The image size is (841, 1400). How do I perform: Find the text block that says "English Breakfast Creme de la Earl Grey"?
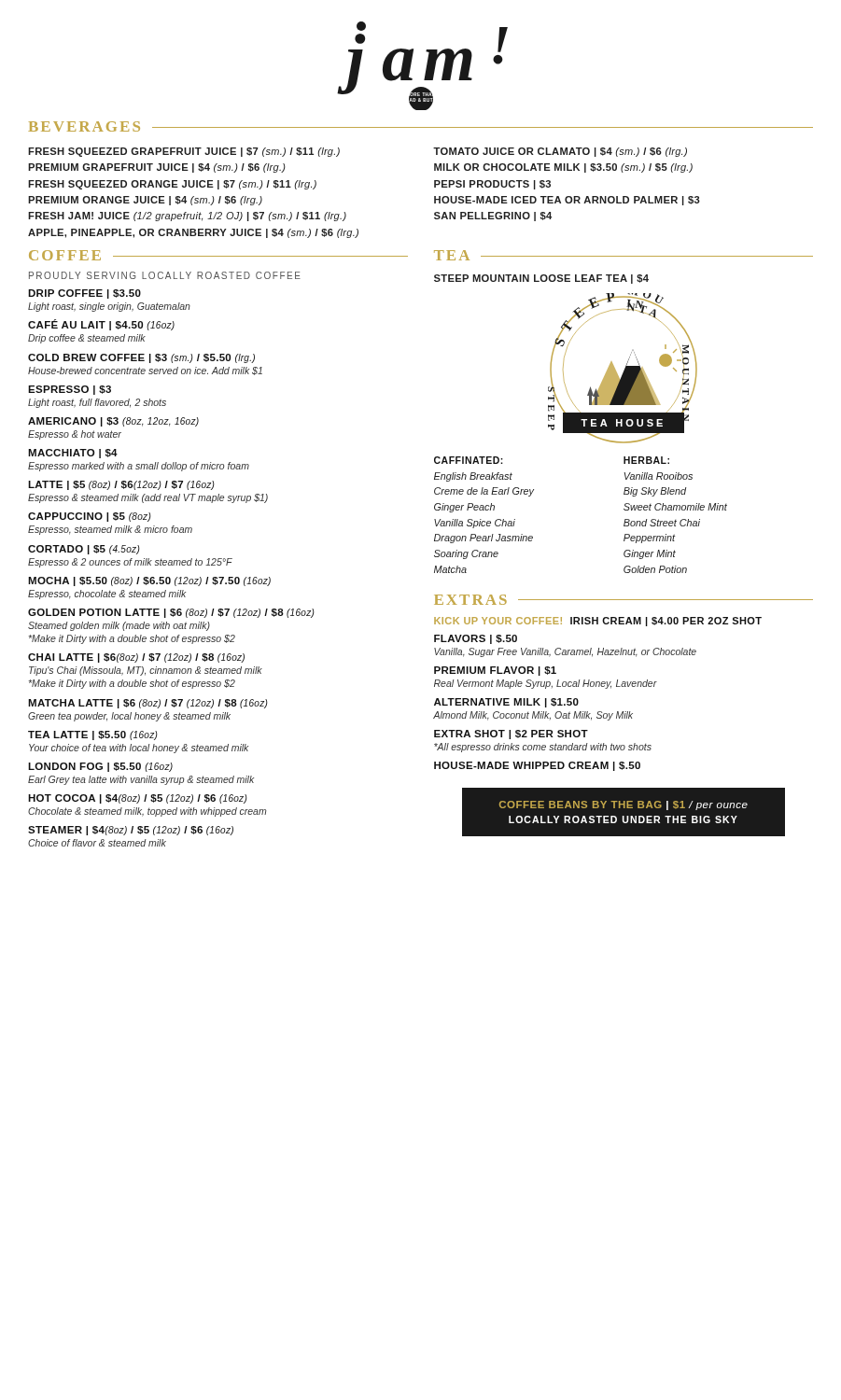(x=473, y=477)
